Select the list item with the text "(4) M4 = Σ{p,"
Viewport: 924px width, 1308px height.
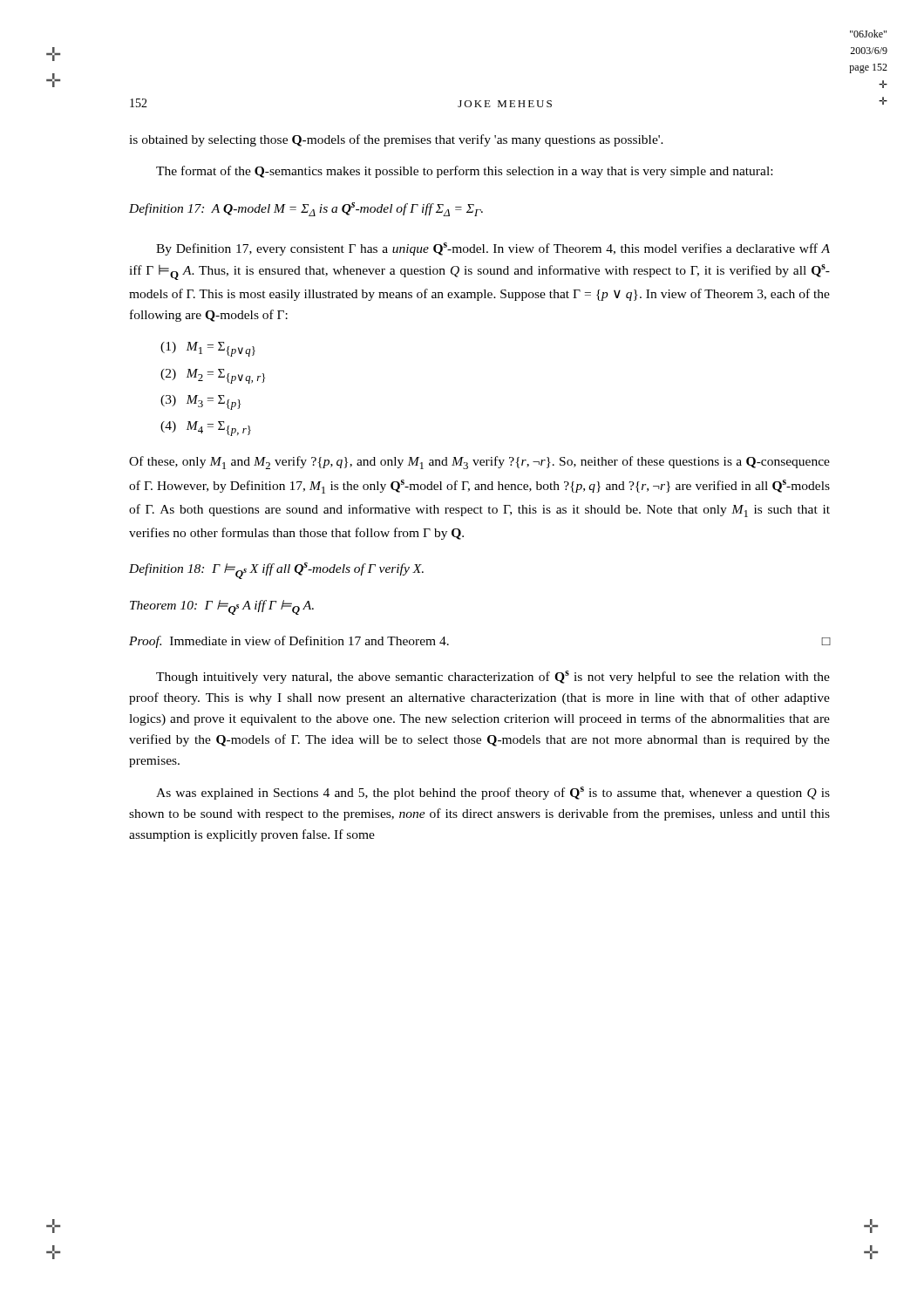pyautogui.click(x=206, y=427)
